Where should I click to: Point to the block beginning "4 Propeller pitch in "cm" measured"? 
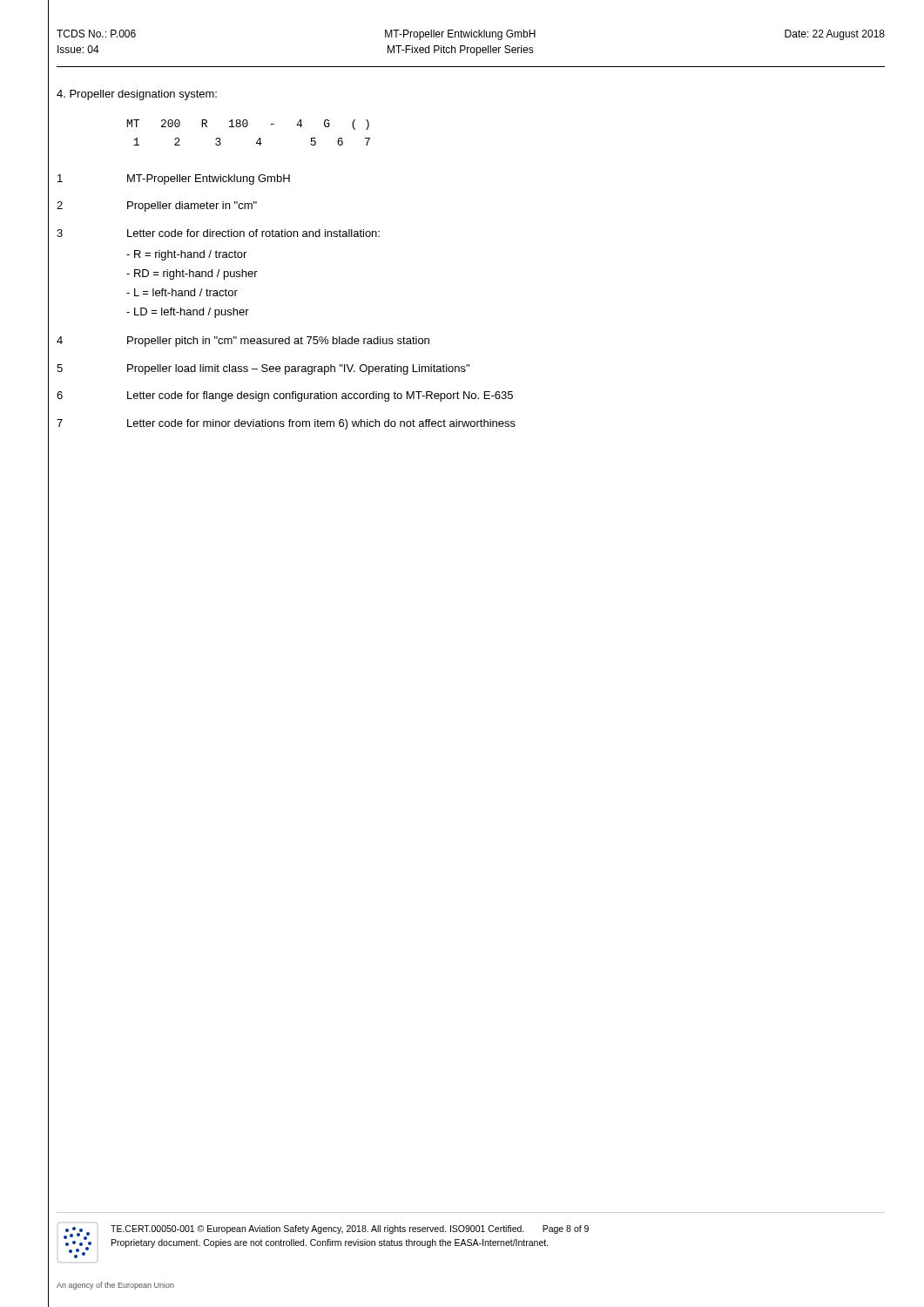click(243, 342)
